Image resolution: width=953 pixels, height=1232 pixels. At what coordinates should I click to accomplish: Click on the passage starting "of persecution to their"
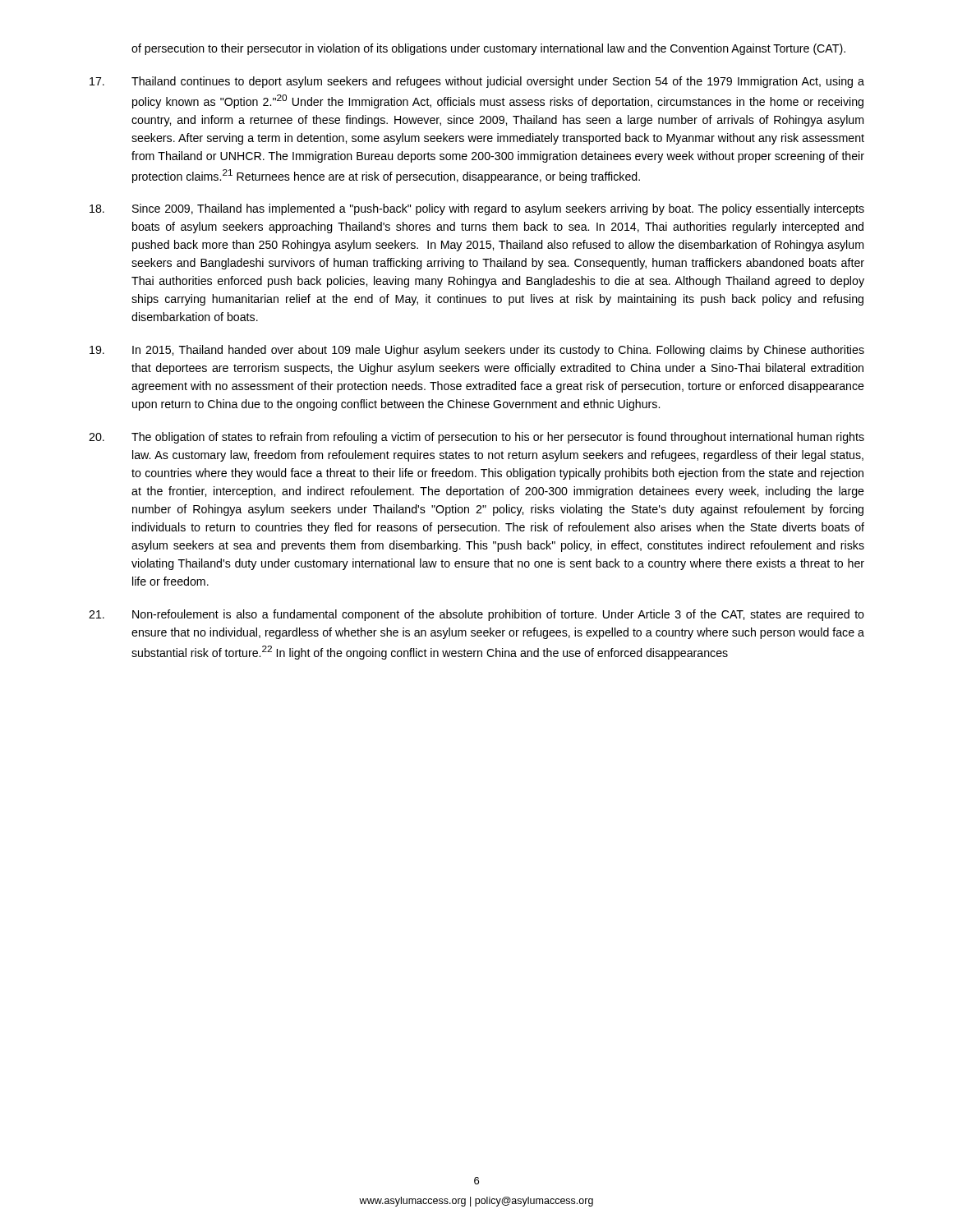point(489,48)
